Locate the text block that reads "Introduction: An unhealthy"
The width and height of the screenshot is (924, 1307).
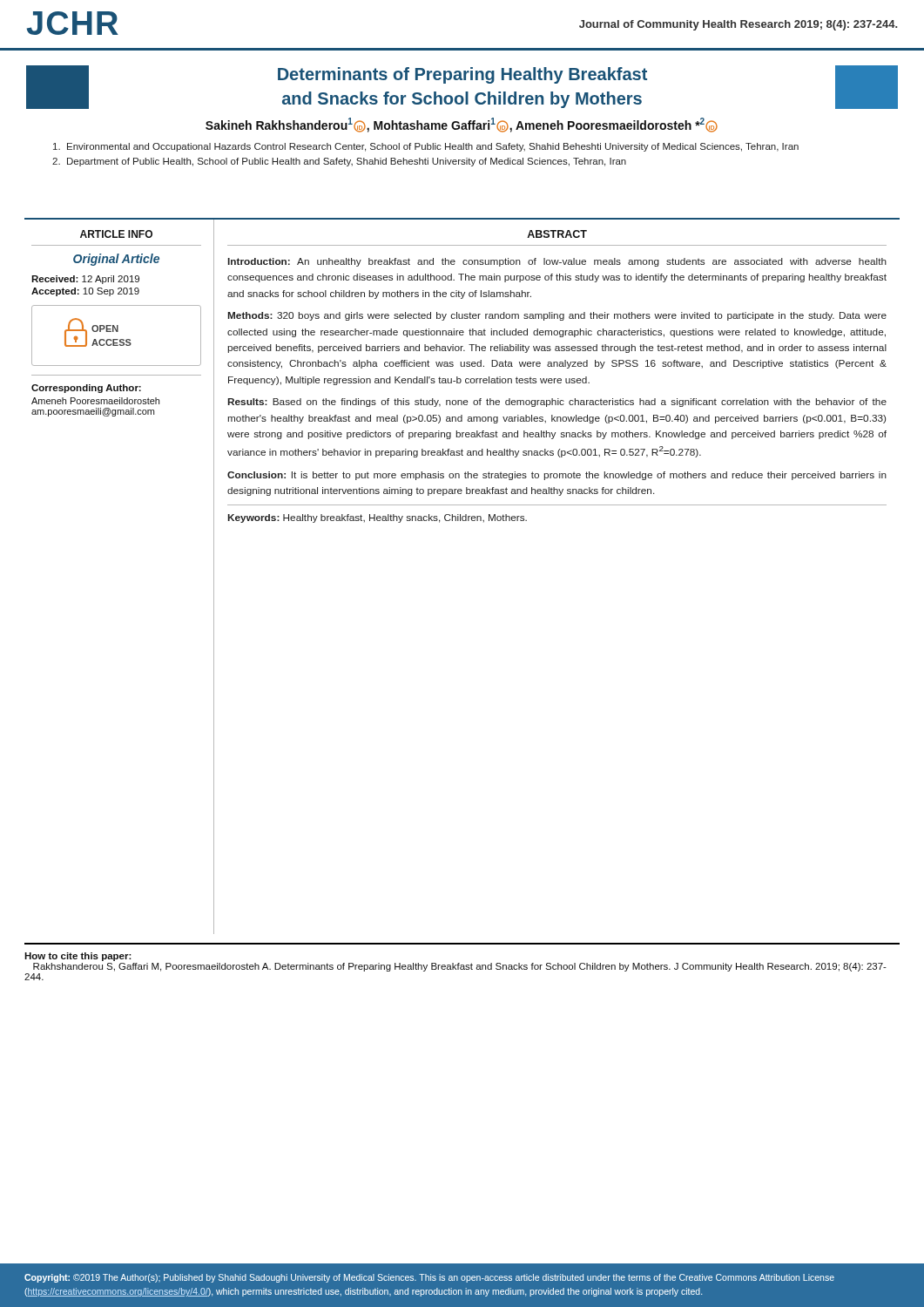point(557,376)
